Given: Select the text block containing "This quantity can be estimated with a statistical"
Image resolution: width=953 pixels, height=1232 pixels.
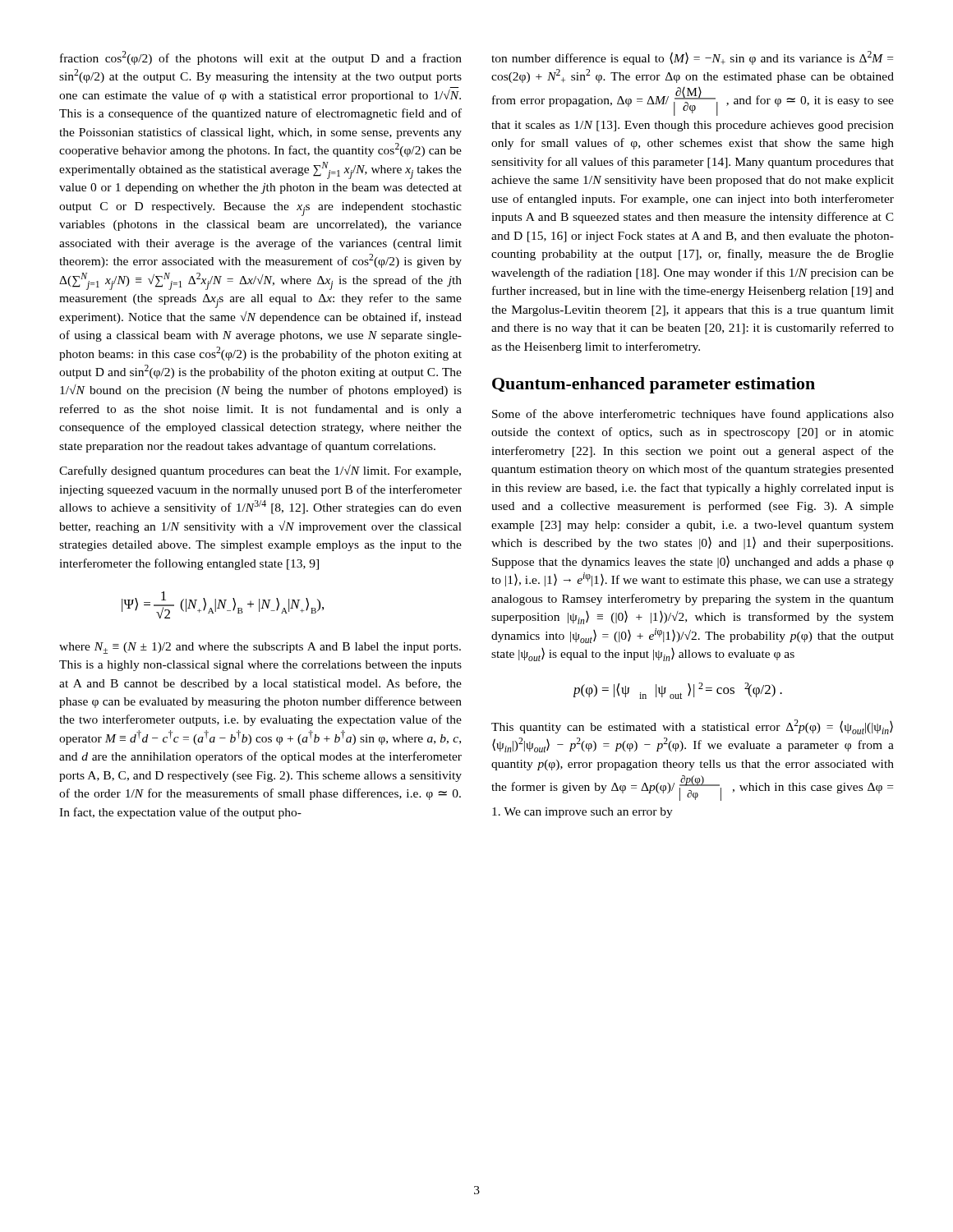Looking at the screenshot, I should (693, 770).
